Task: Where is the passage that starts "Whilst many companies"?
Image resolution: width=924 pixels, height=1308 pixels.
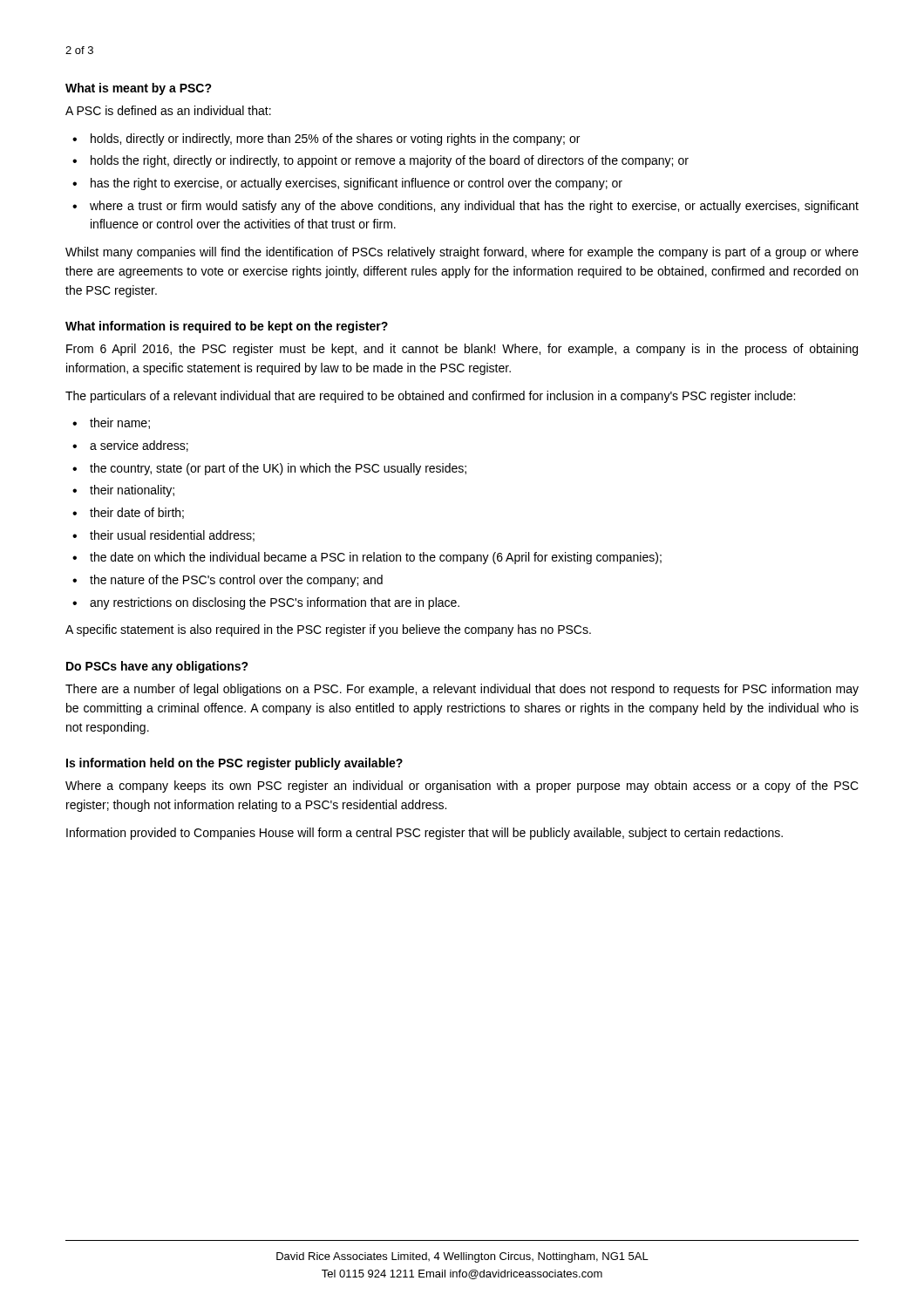Action: [462, 271]
